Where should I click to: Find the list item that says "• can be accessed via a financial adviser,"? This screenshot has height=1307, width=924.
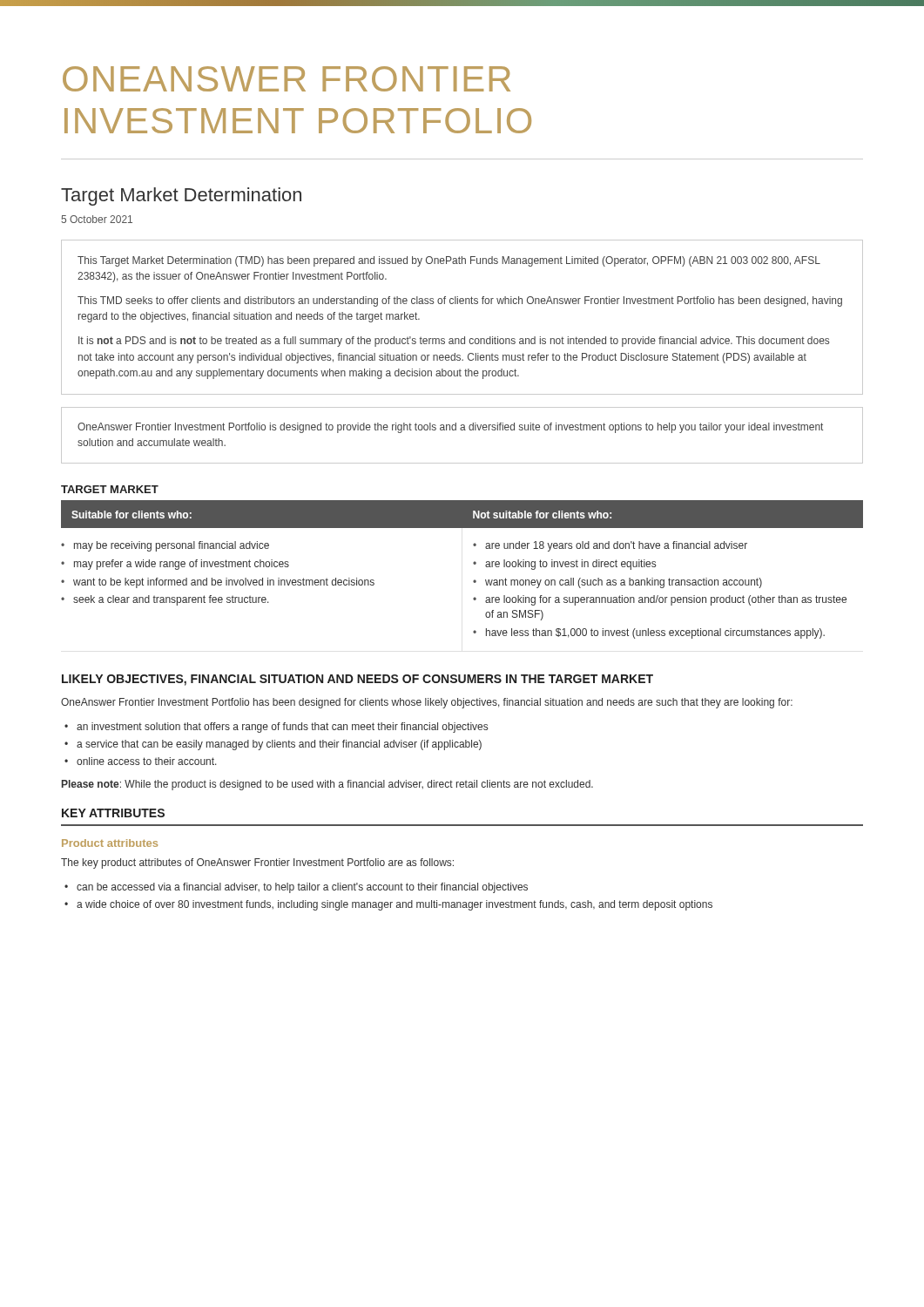pyautogui.click(x=296, y=887)
